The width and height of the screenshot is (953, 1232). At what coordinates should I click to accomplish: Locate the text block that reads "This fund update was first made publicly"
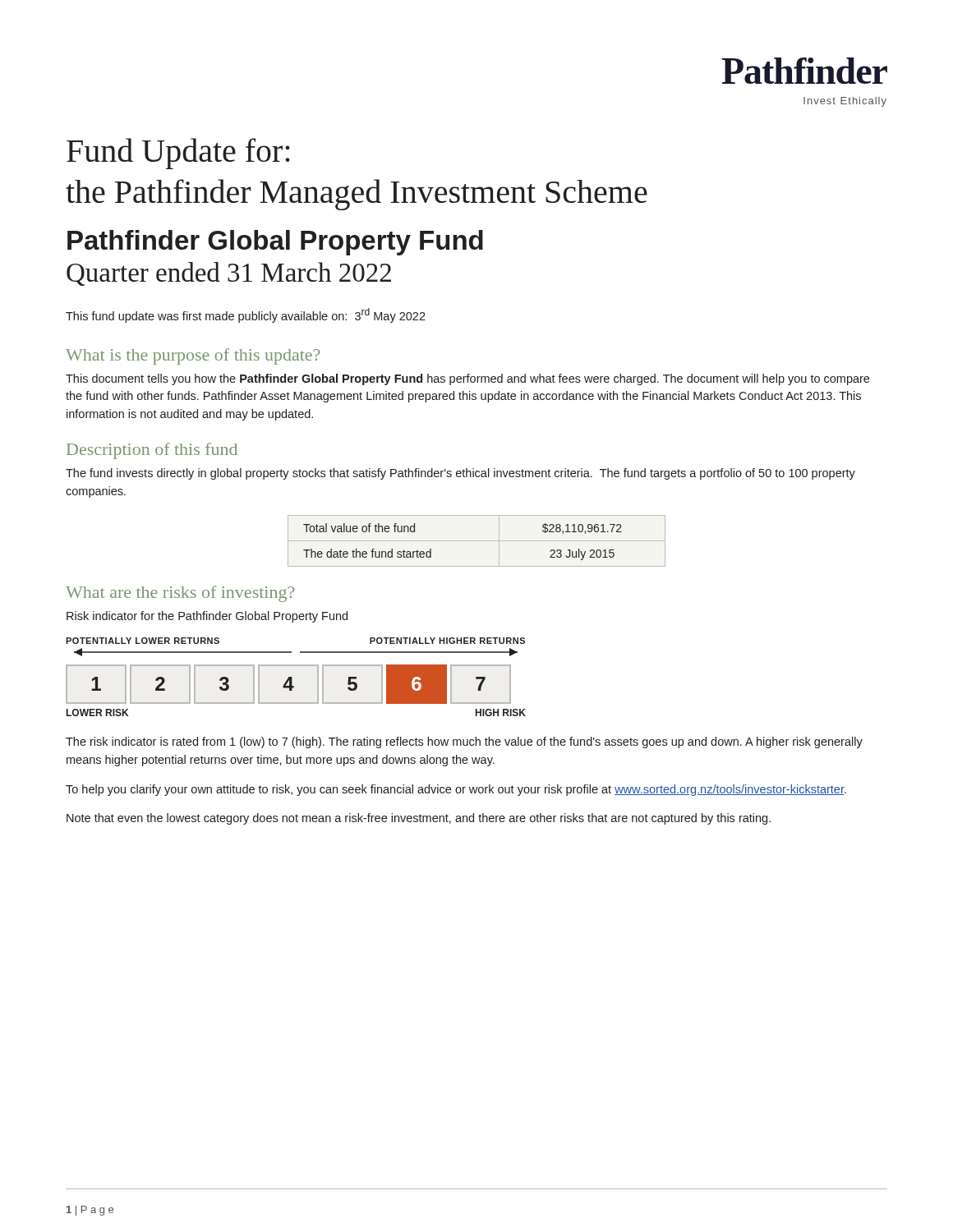[246, 315]
